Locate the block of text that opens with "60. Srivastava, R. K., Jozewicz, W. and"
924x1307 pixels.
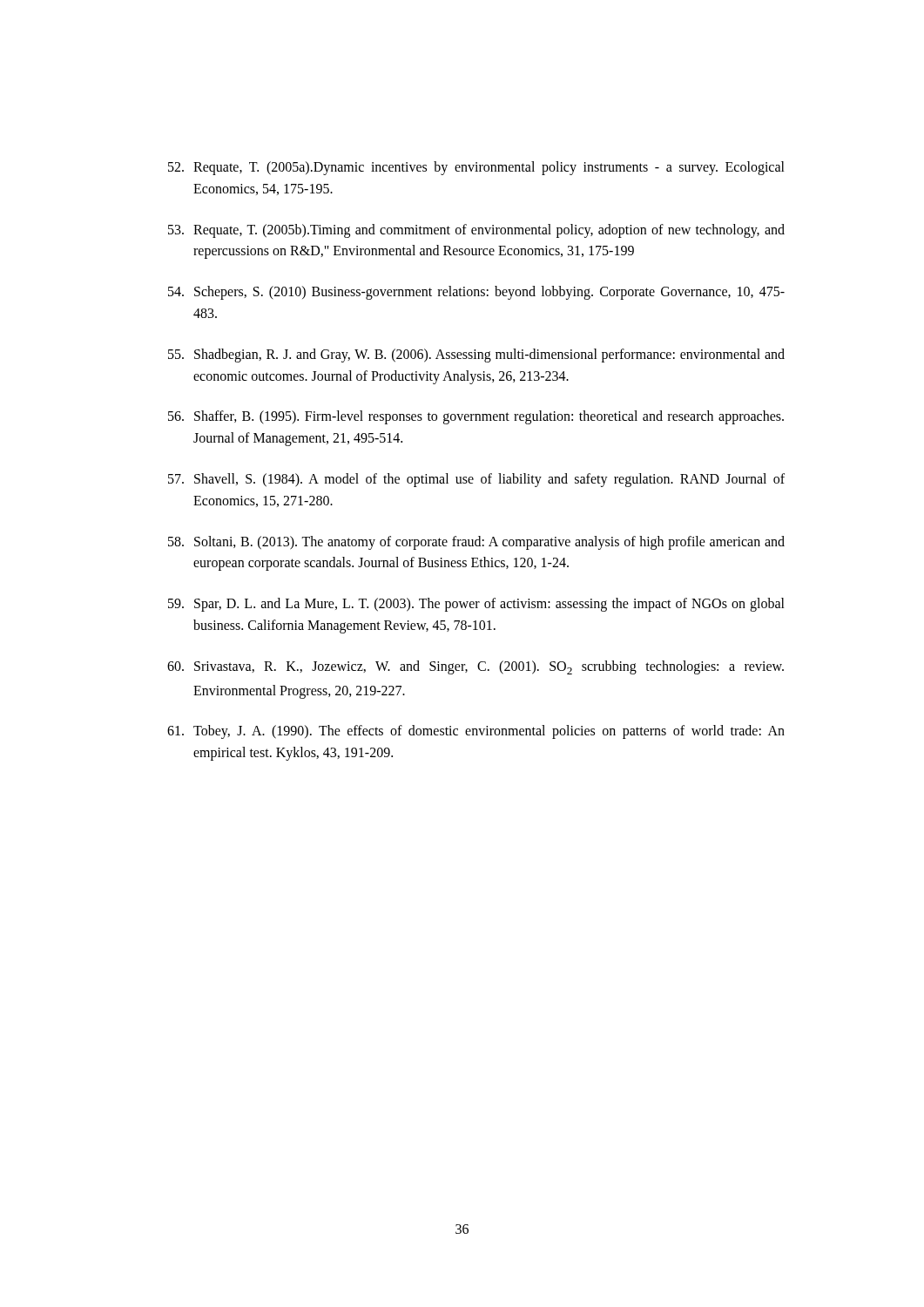click(462, 679)
